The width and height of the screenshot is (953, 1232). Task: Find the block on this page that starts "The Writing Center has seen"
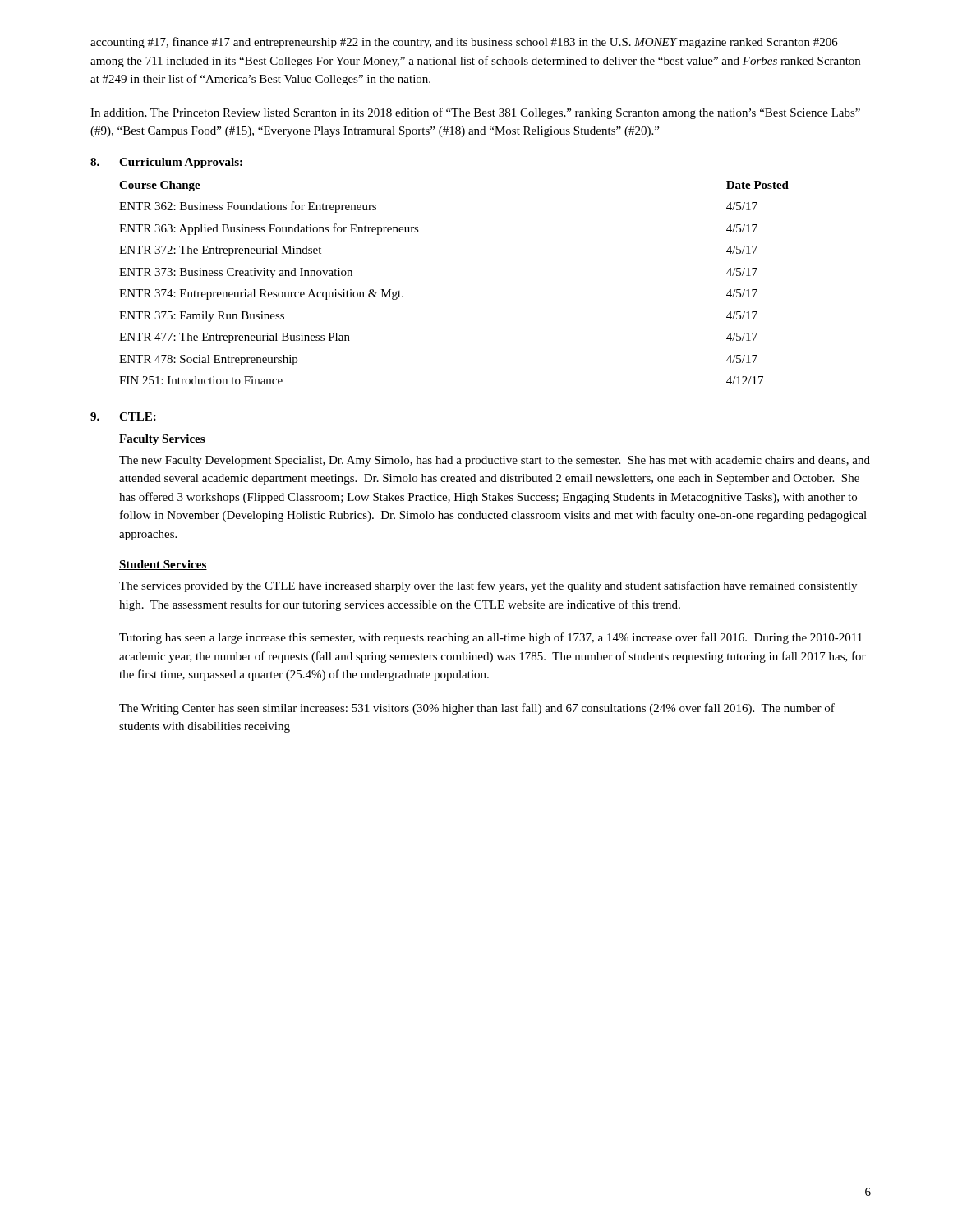pyautogui.click(x=477, y=717)
